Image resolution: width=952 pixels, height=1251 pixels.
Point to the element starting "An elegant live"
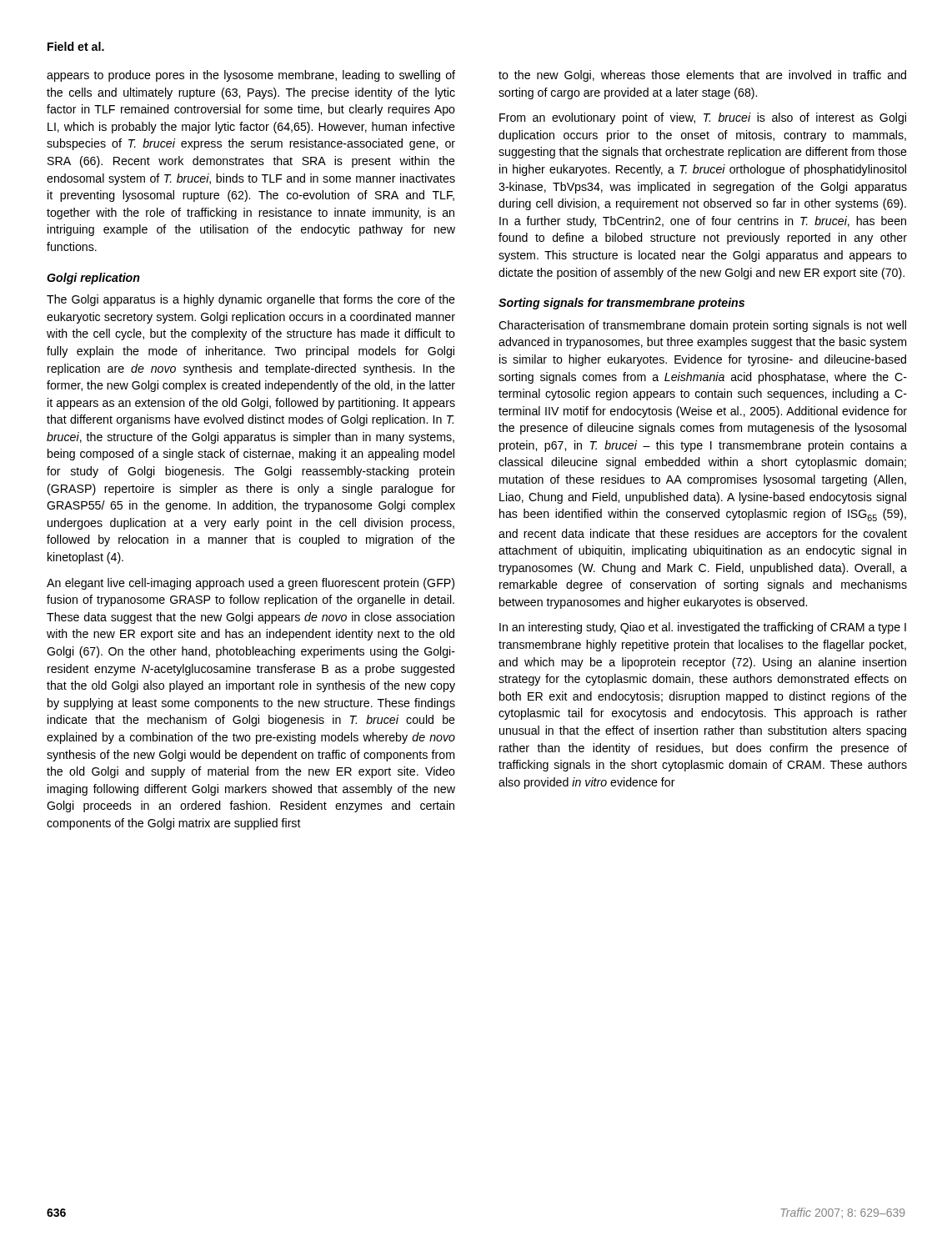tap(251, 703)
